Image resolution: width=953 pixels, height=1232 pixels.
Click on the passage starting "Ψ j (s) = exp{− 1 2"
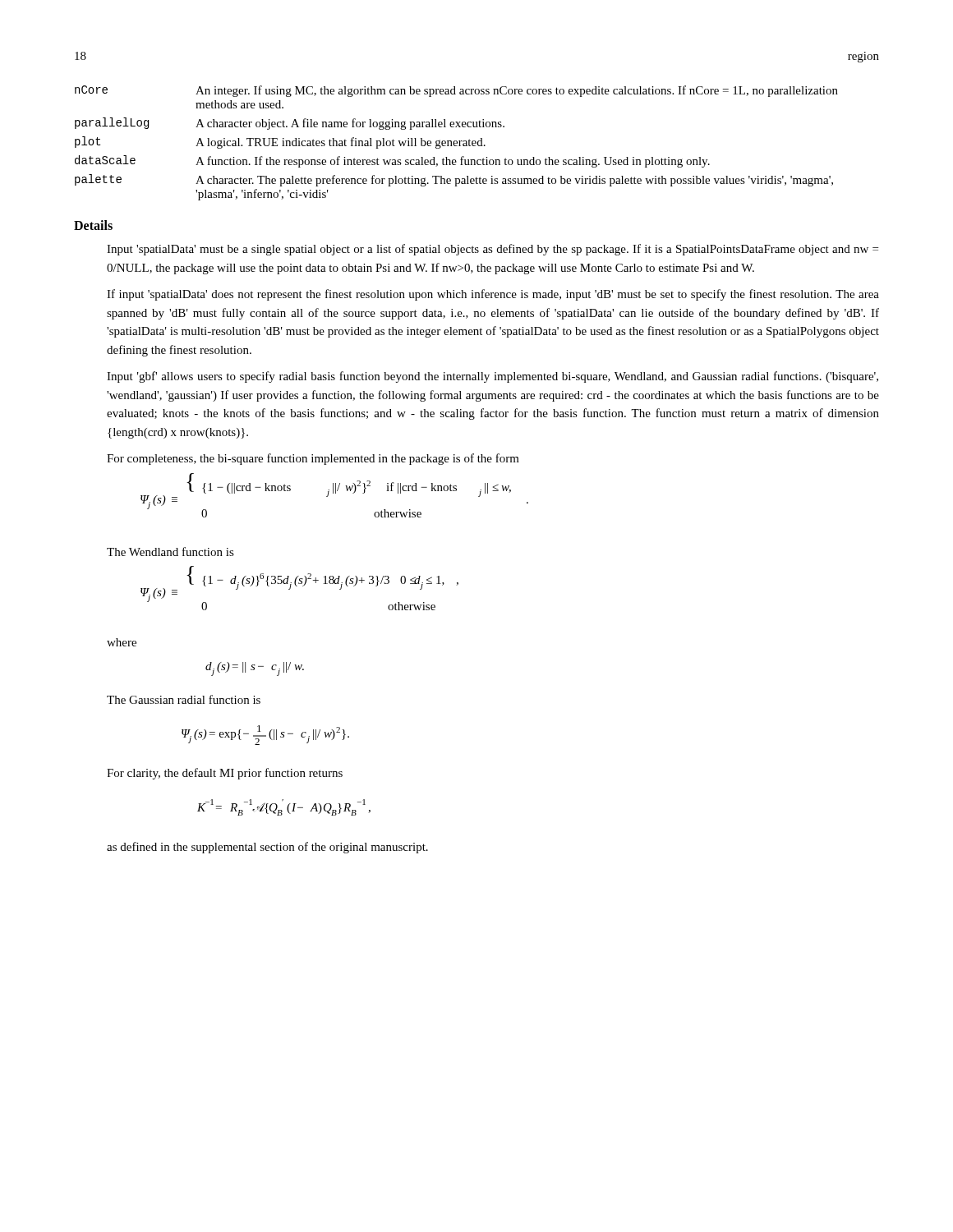(x=304, y=734)
